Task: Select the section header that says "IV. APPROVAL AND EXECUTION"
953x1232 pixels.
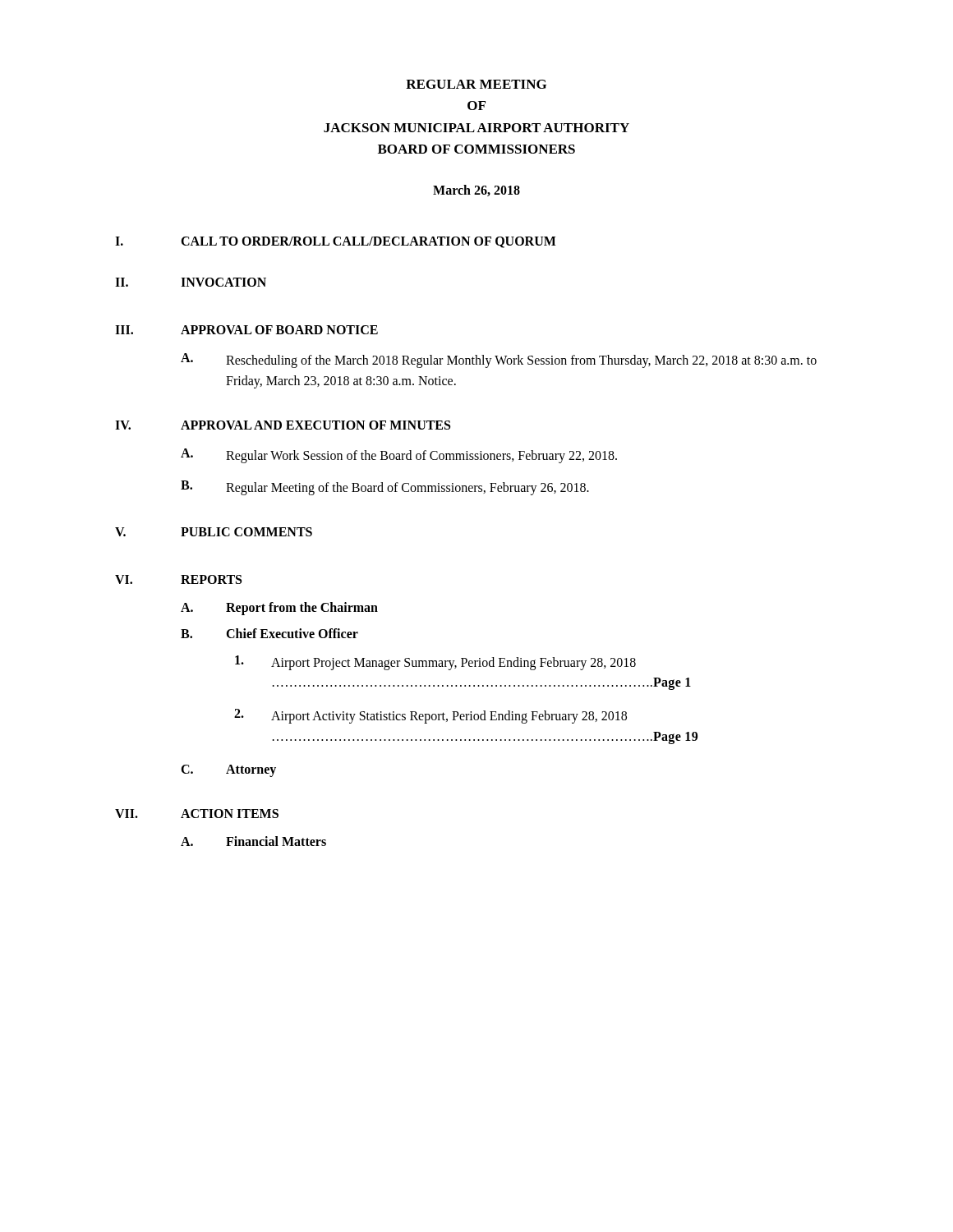Action: click(x=283, y=425)
